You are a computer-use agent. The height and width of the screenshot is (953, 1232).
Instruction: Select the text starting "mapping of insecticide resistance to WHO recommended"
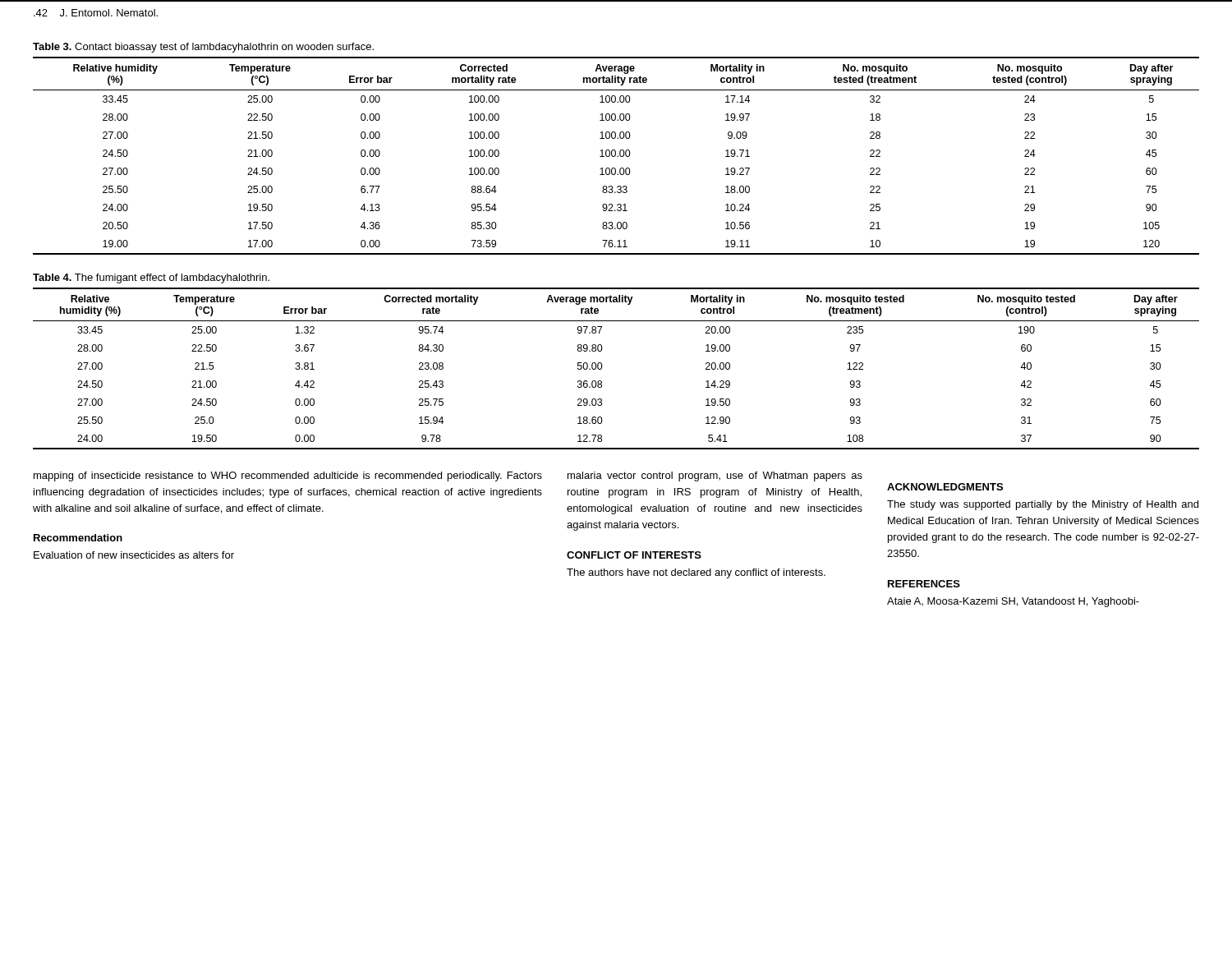(x=287, y=492)
